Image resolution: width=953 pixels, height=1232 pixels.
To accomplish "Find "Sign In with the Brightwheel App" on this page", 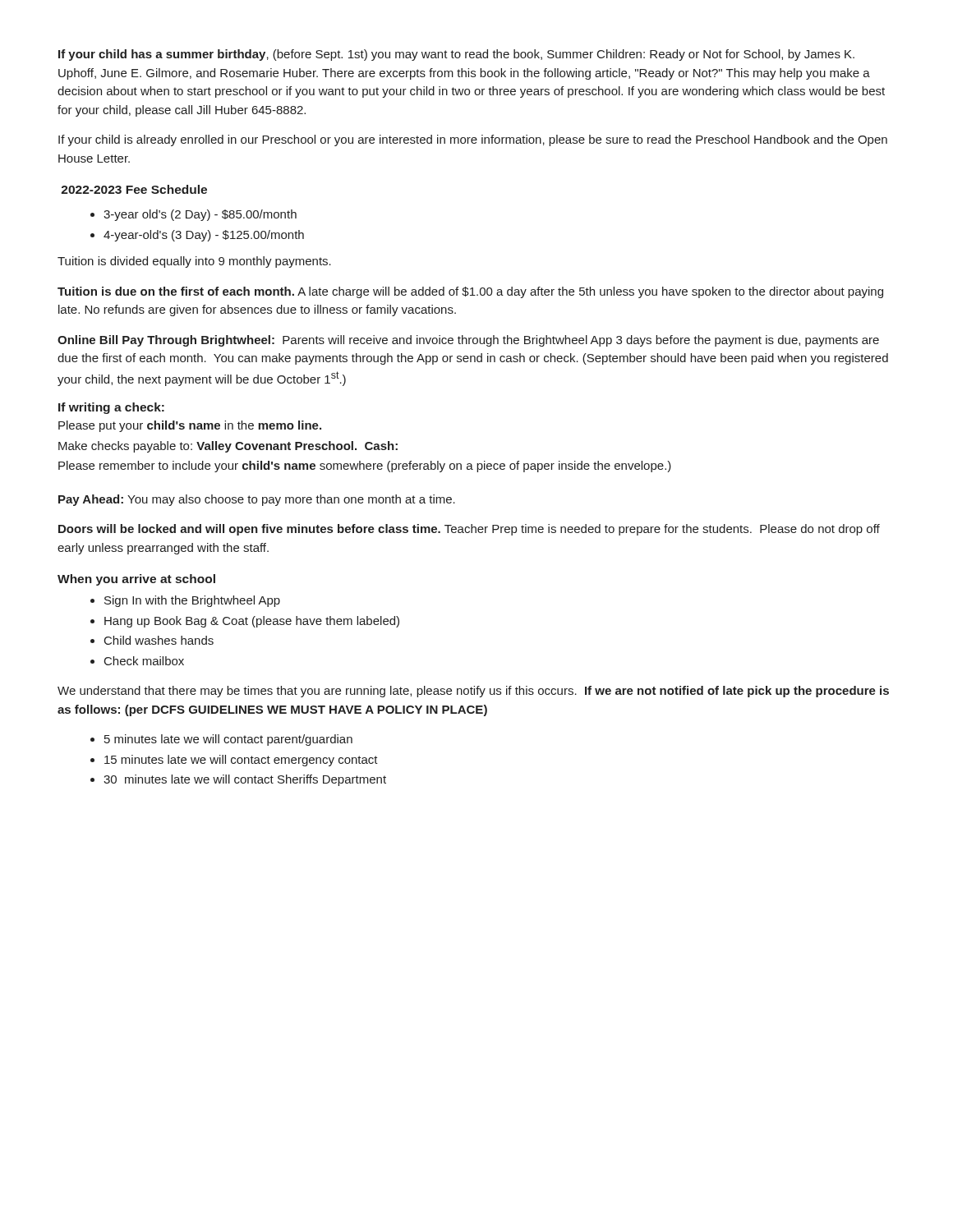I will click(x=185, y=601).
